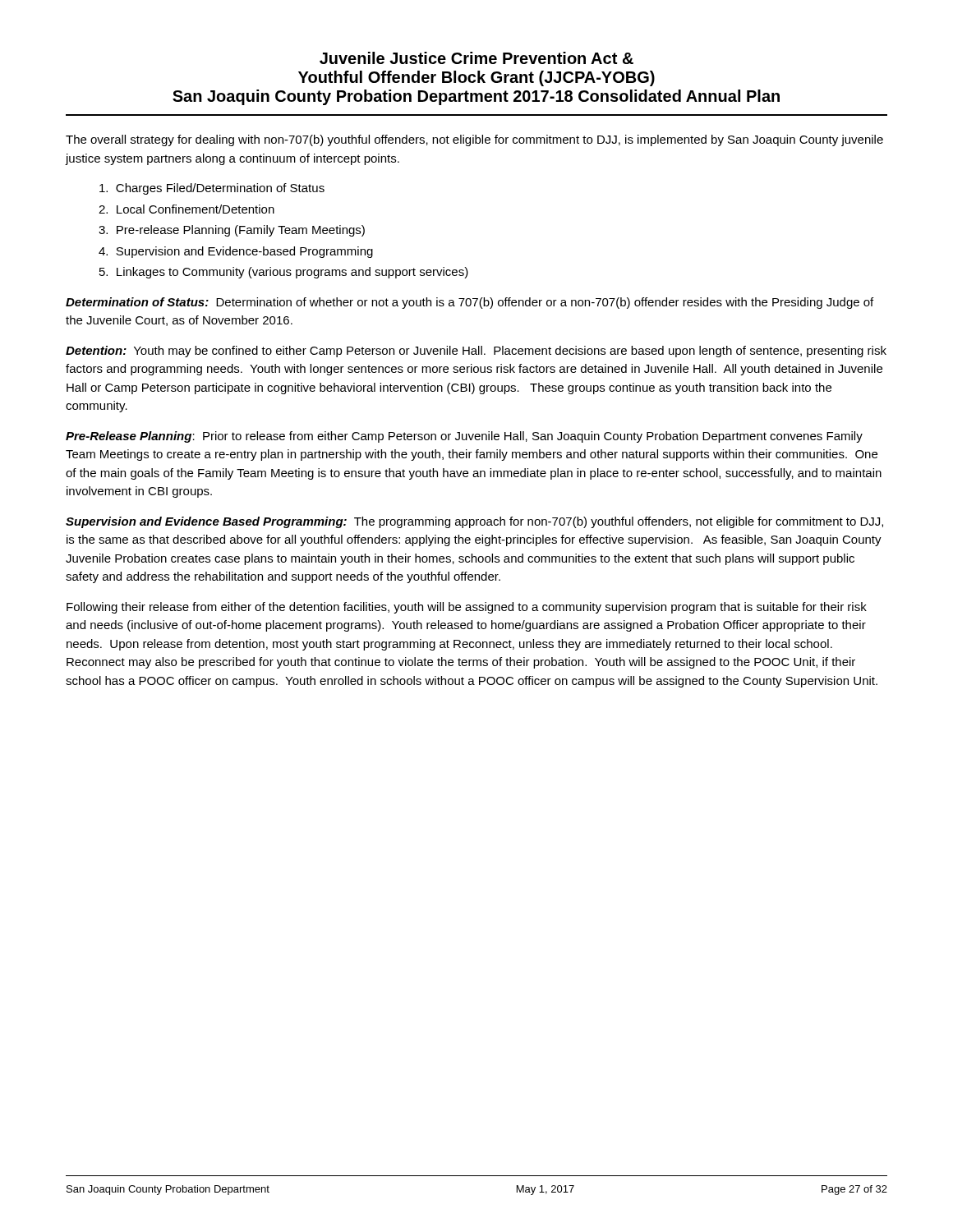Select the text block with the text "Detention: Youth may be"
The height and width of the screenshot is (1232, 953).
[x=476, y=378]
